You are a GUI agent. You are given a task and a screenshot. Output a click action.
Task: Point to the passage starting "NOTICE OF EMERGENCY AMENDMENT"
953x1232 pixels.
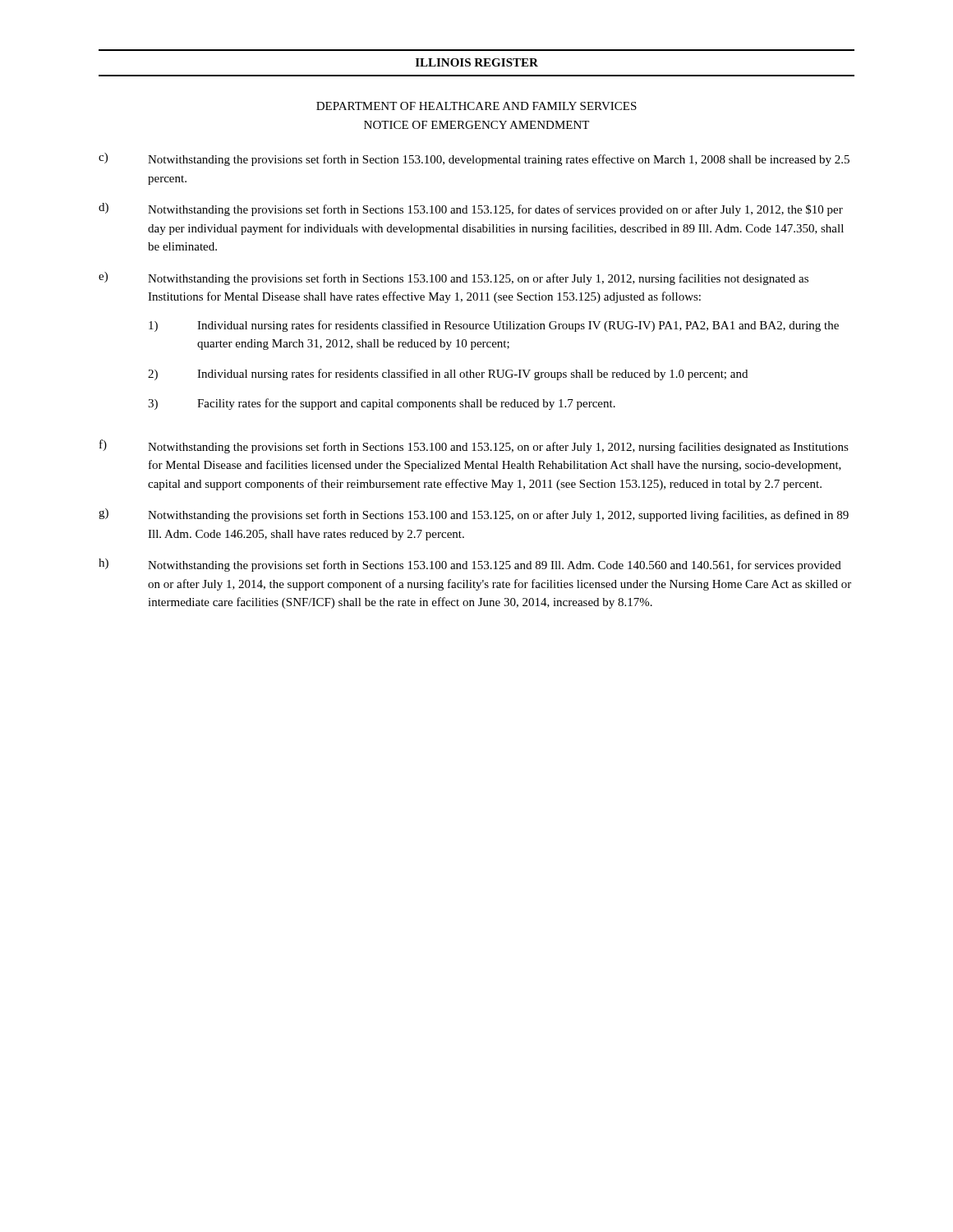click(476, 125)
